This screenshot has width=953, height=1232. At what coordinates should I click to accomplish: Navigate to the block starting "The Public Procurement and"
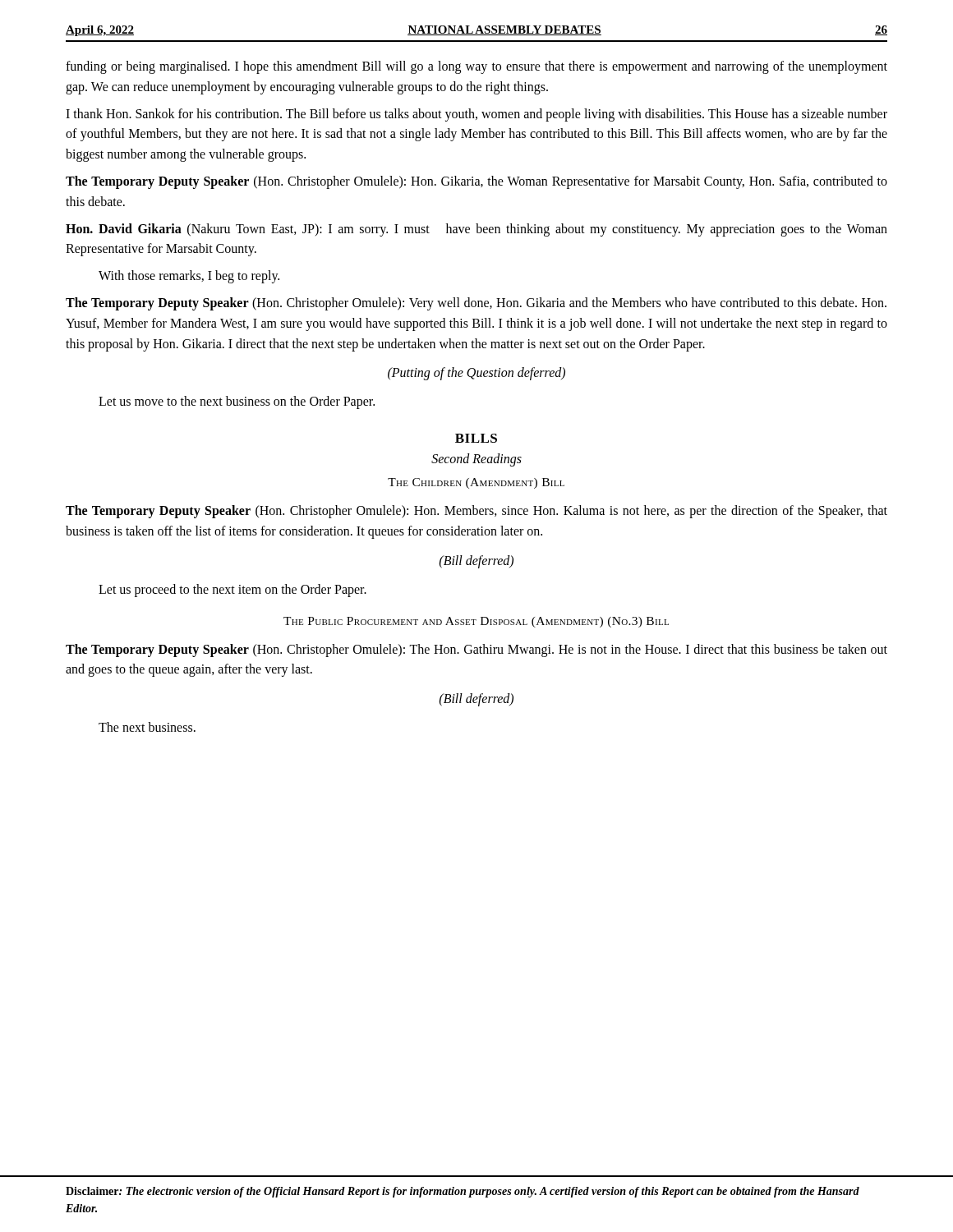(x=476, y=620)
